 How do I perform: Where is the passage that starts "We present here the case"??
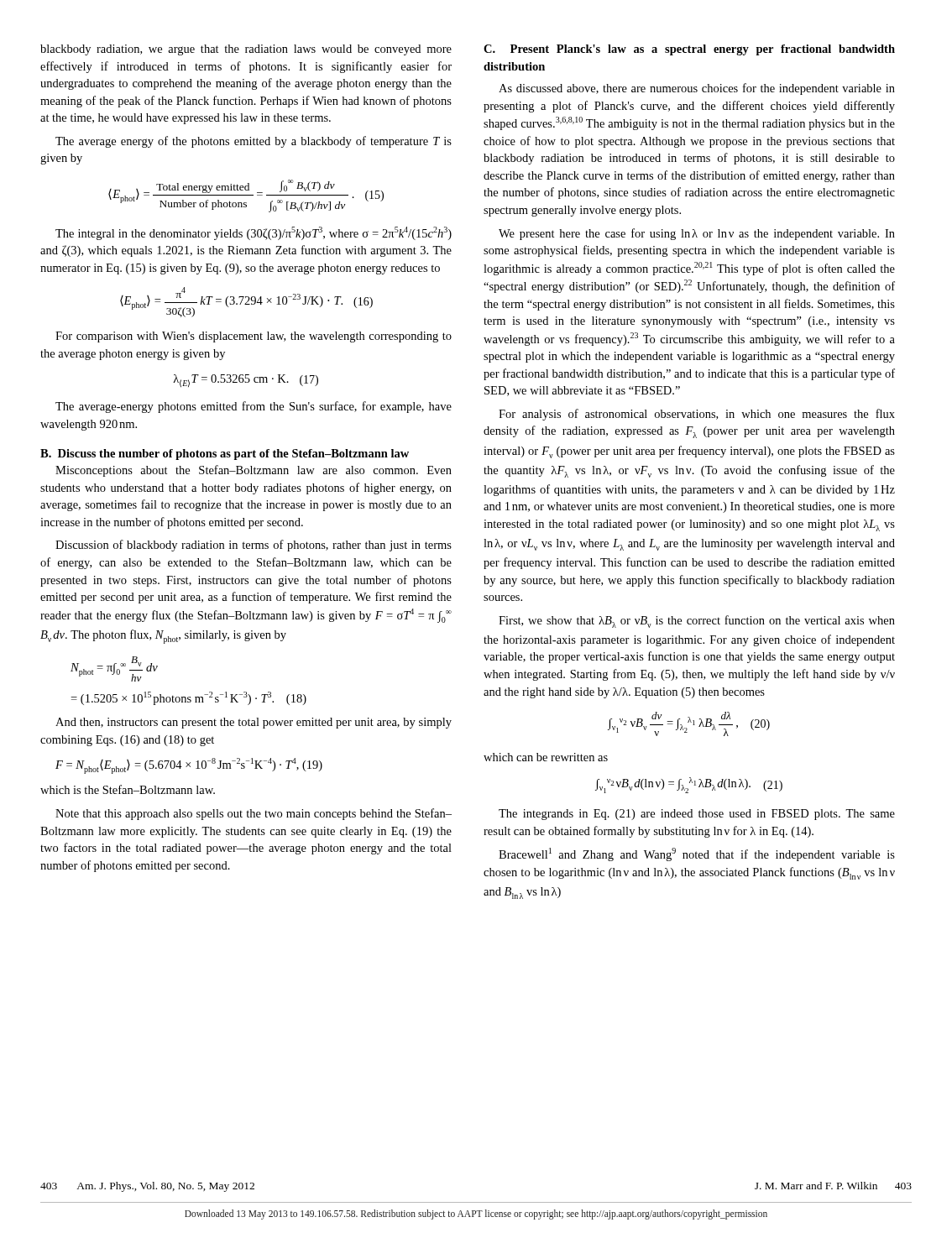(689, 312)
